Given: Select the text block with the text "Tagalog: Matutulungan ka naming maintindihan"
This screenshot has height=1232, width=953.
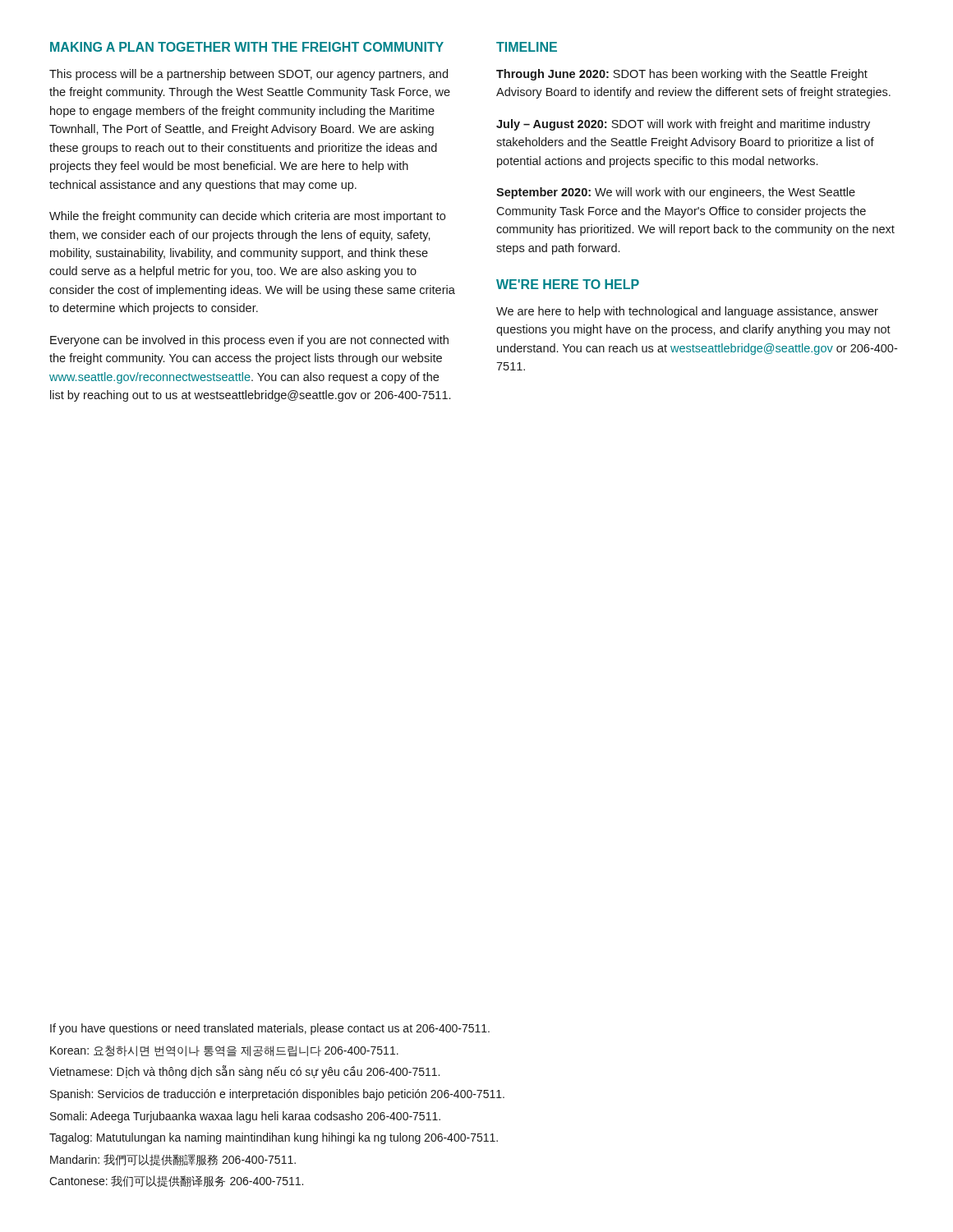Looking at the screenshot, I should (274, 1138).
